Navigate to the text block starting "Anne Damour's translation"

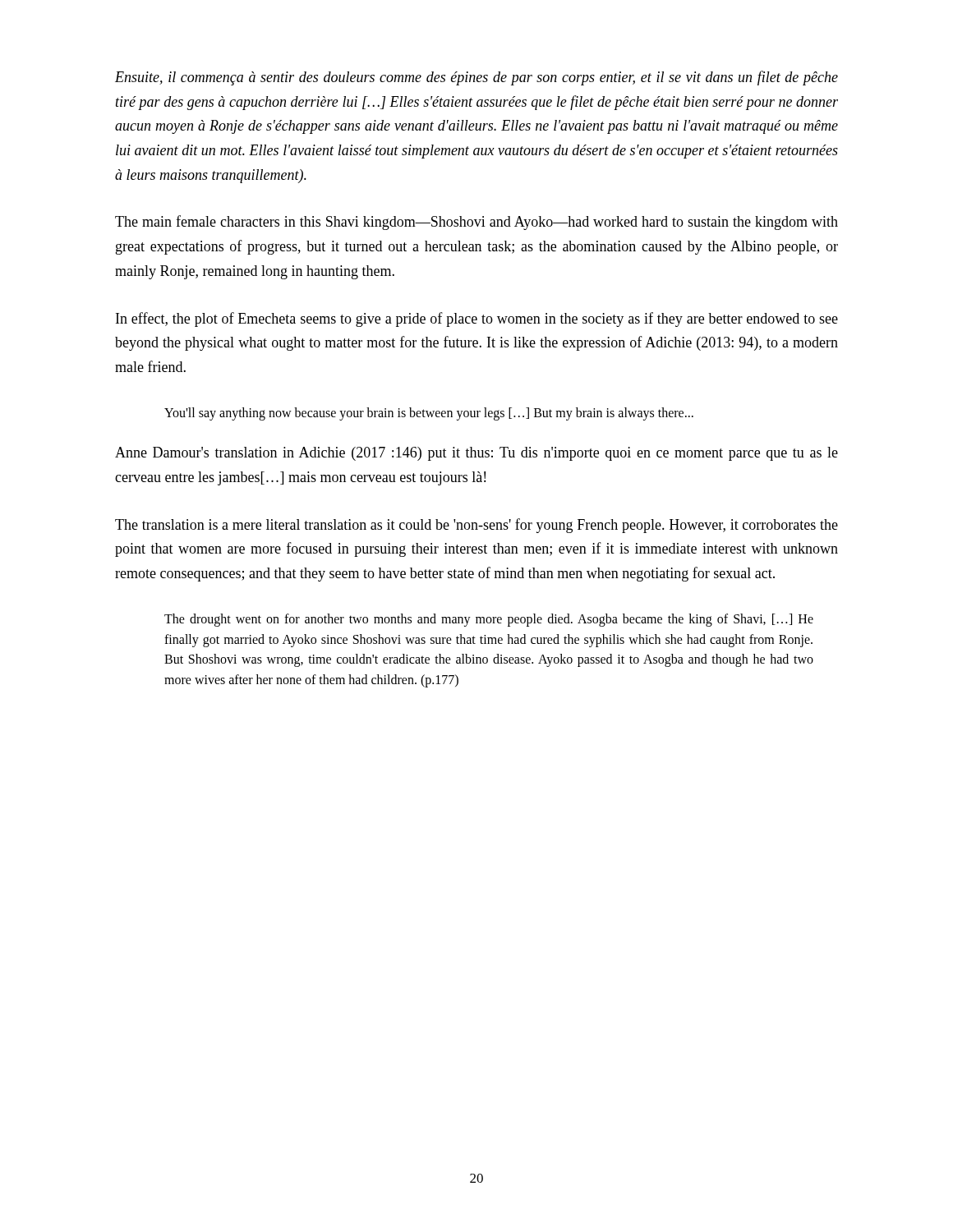pyautogui.click(x=476, y=465)
